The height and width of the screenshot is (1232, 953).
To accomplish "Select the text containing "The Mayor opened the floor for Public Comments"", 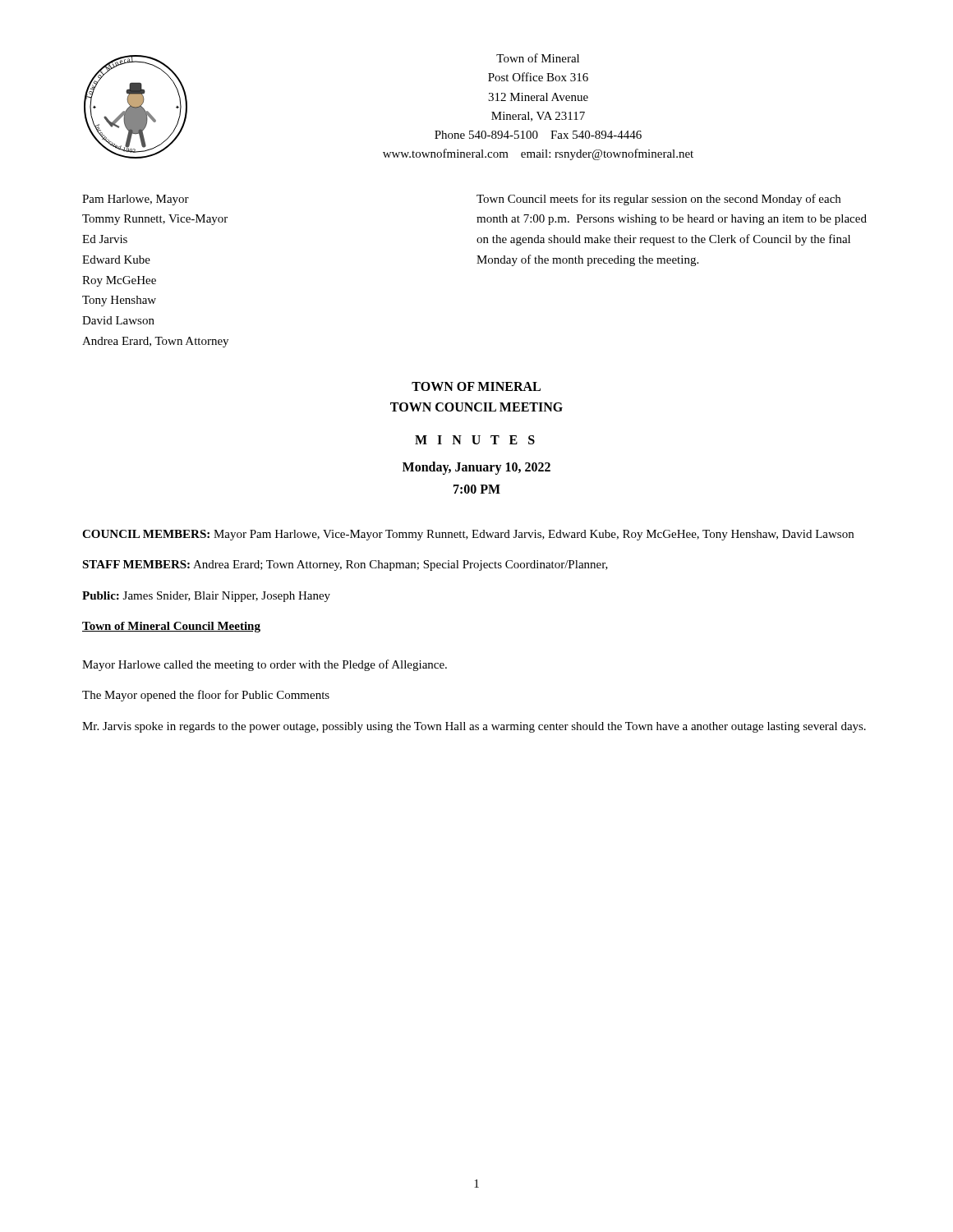I will click(x=206, y=695).
